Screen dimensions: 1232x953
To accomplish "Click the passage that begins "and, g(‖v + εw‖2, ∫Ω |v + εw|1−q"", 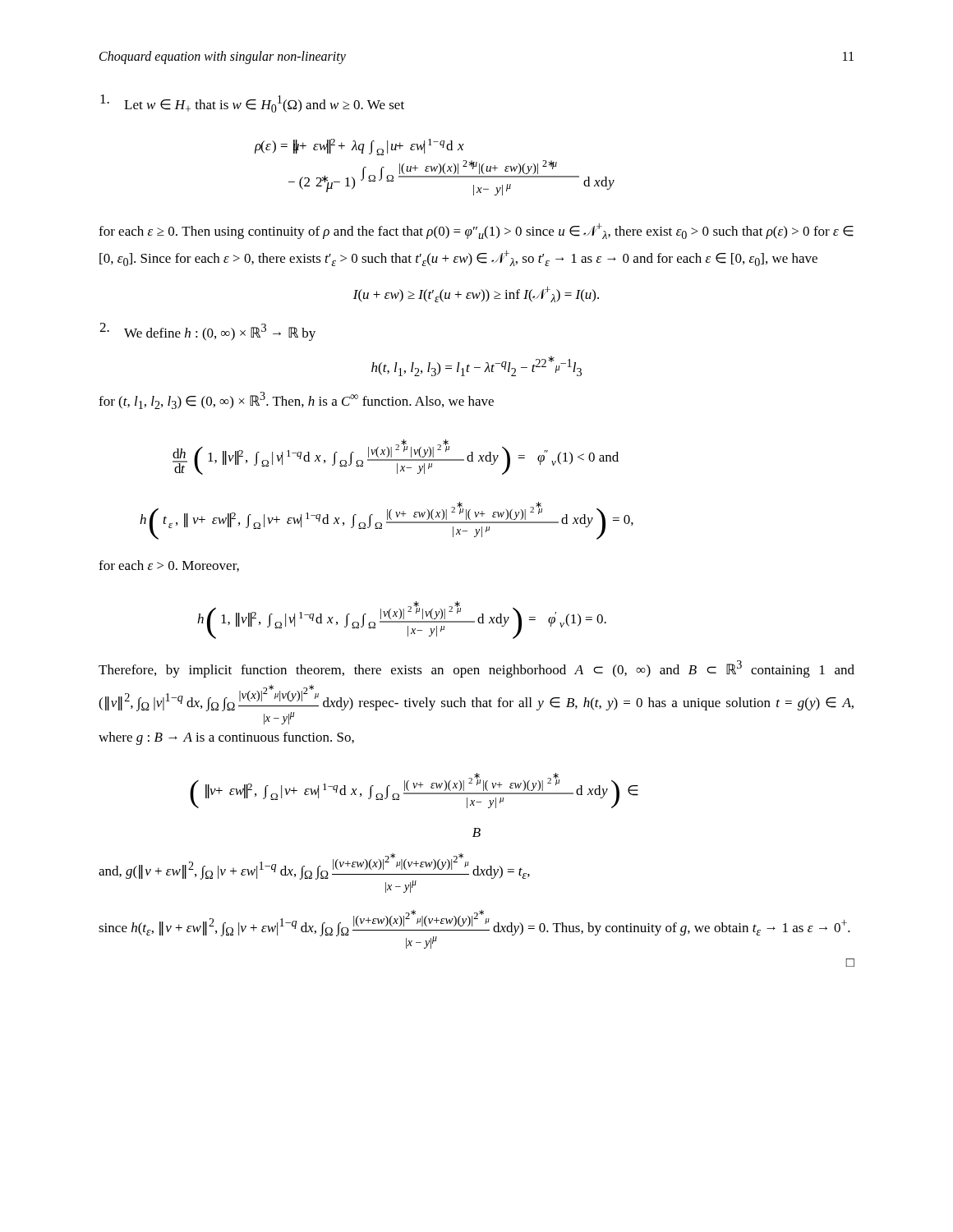I will click(314, 872).
